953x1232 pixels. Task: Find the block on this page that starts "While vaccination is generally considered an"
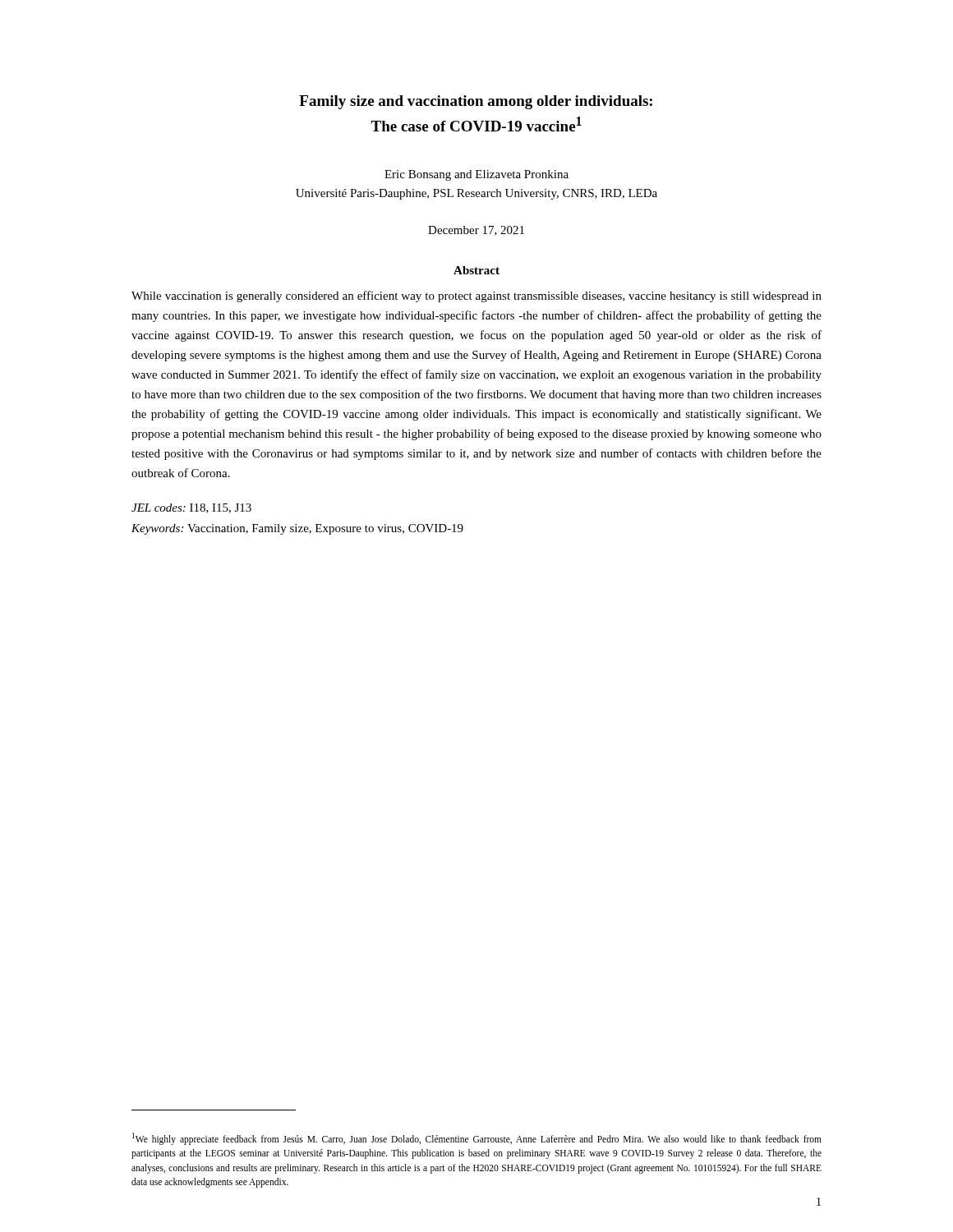point(476,384)
